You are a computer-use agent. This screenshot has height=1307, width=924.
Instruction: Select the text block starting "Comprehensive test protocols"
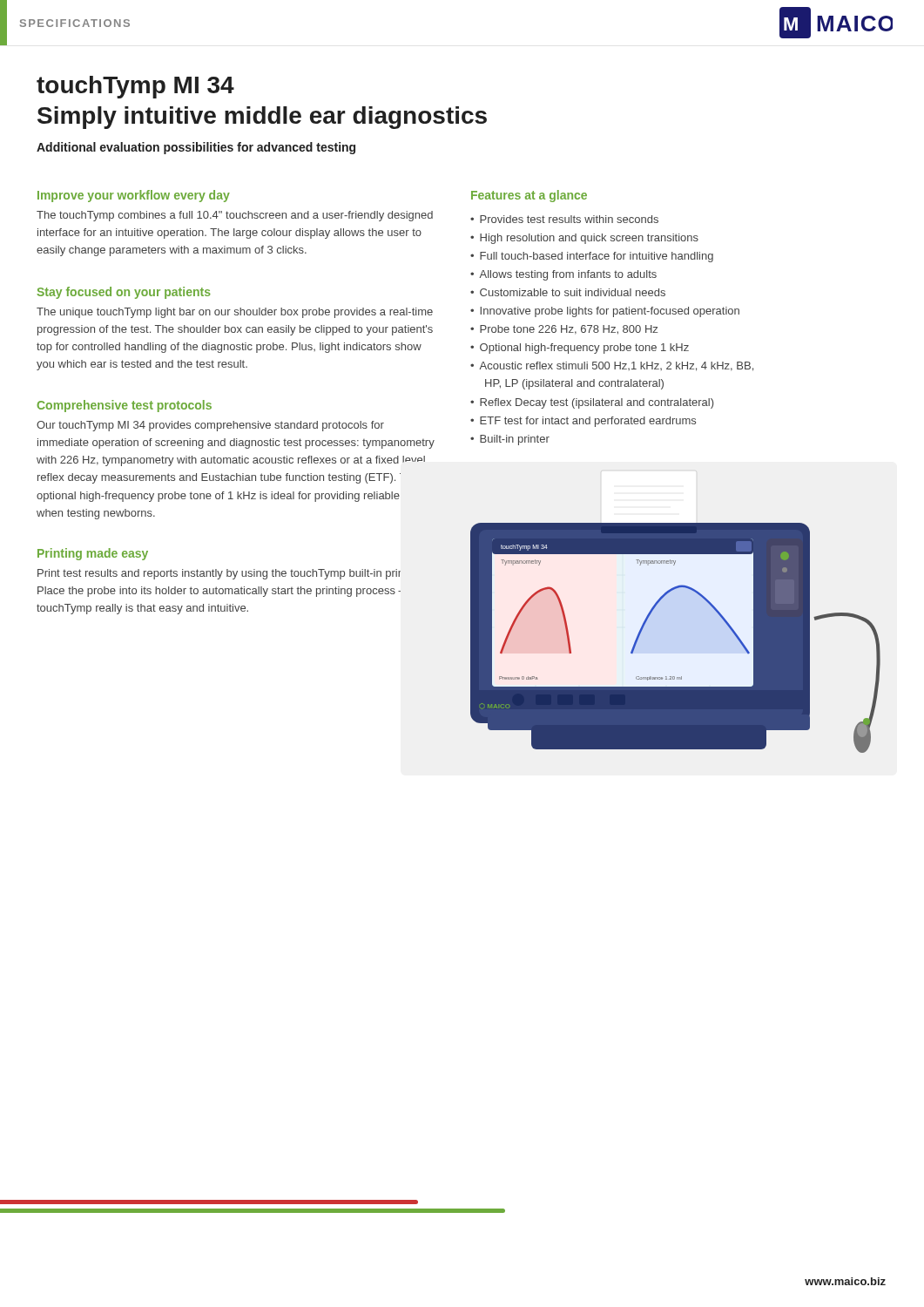124,405
